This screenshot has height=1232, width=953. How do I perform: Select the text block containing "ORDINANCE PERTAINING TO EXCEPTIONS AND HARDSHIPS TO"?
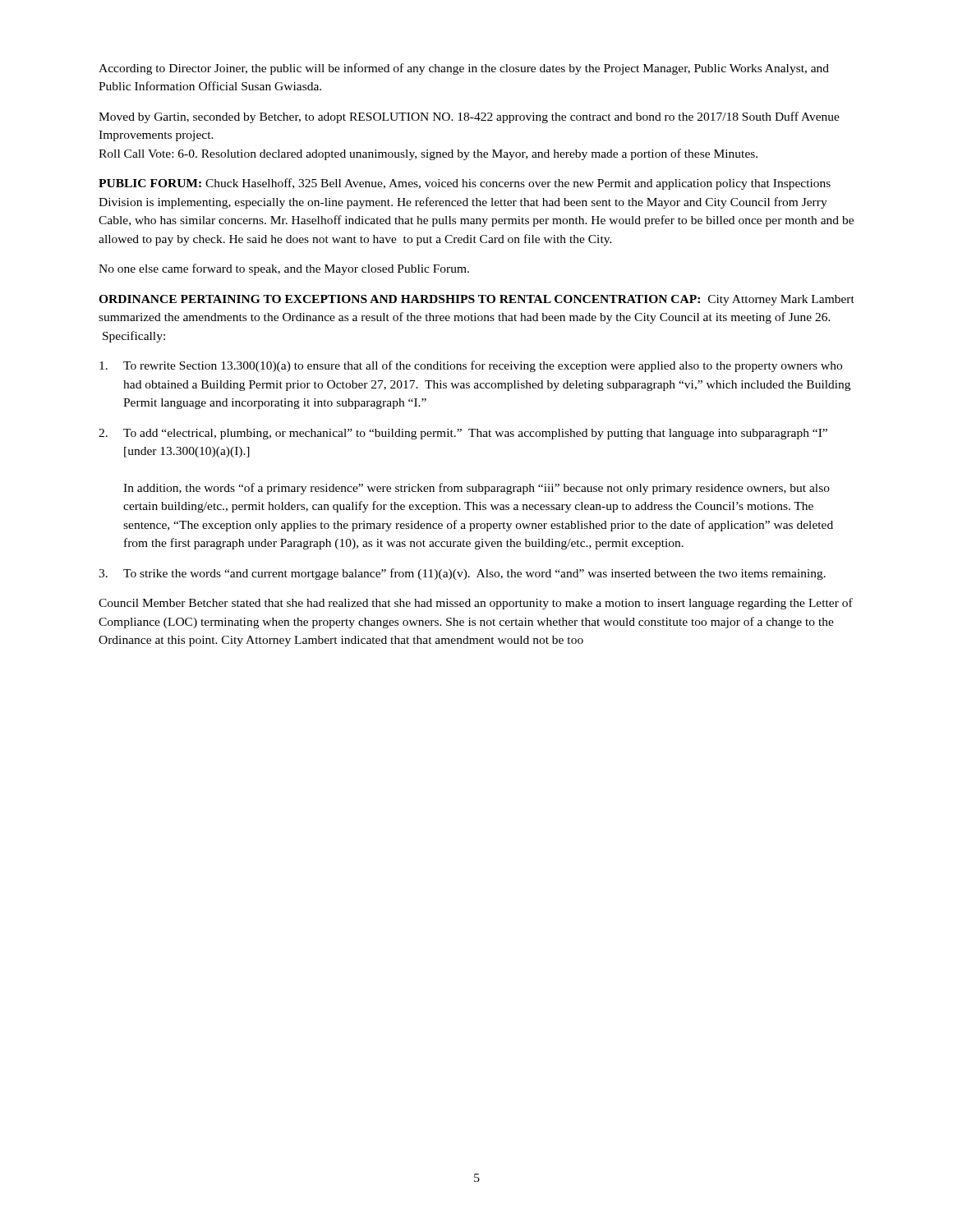click(x=476, y=317)
